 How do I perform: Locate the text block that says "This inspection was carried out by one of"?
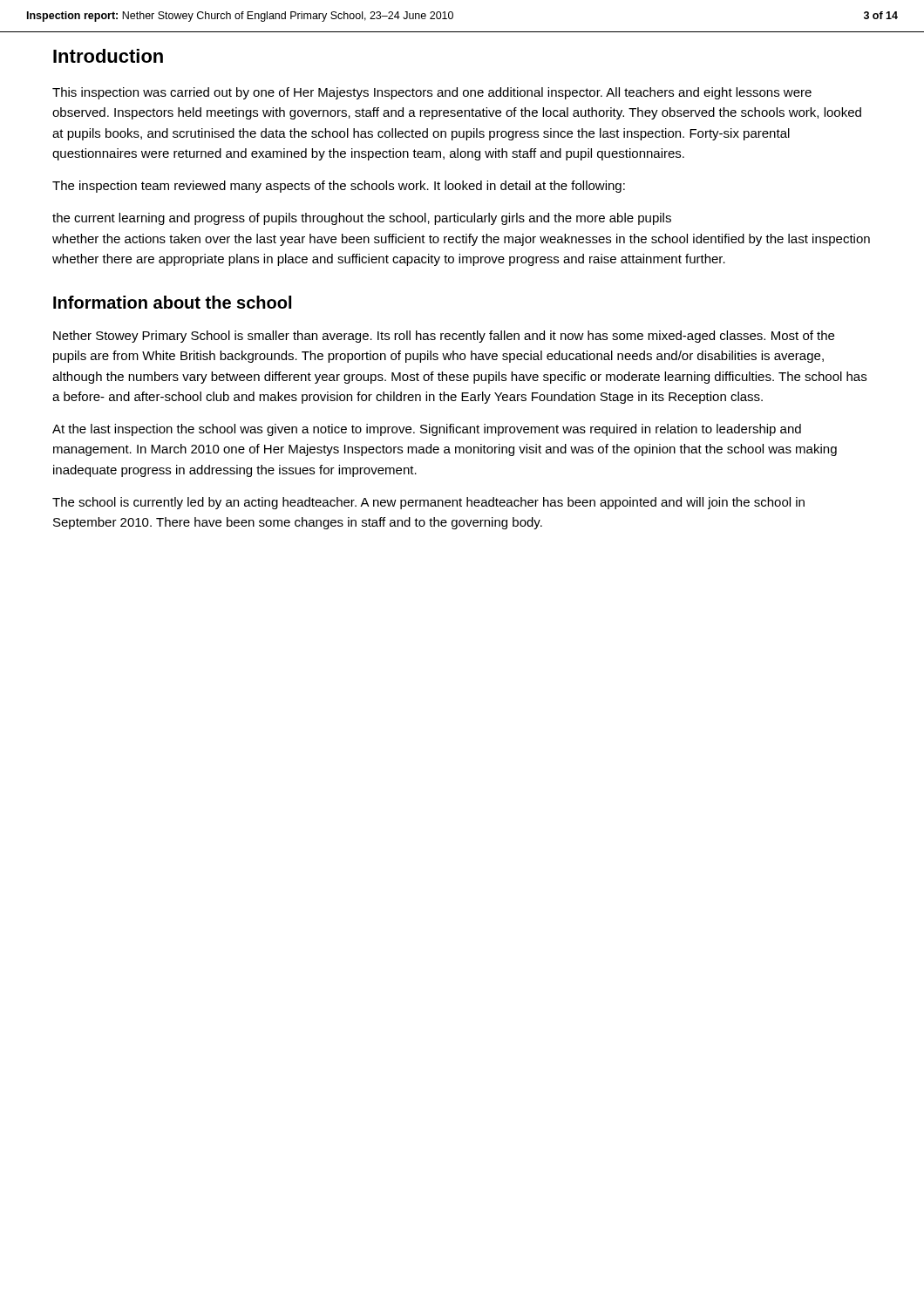[457, 122]
